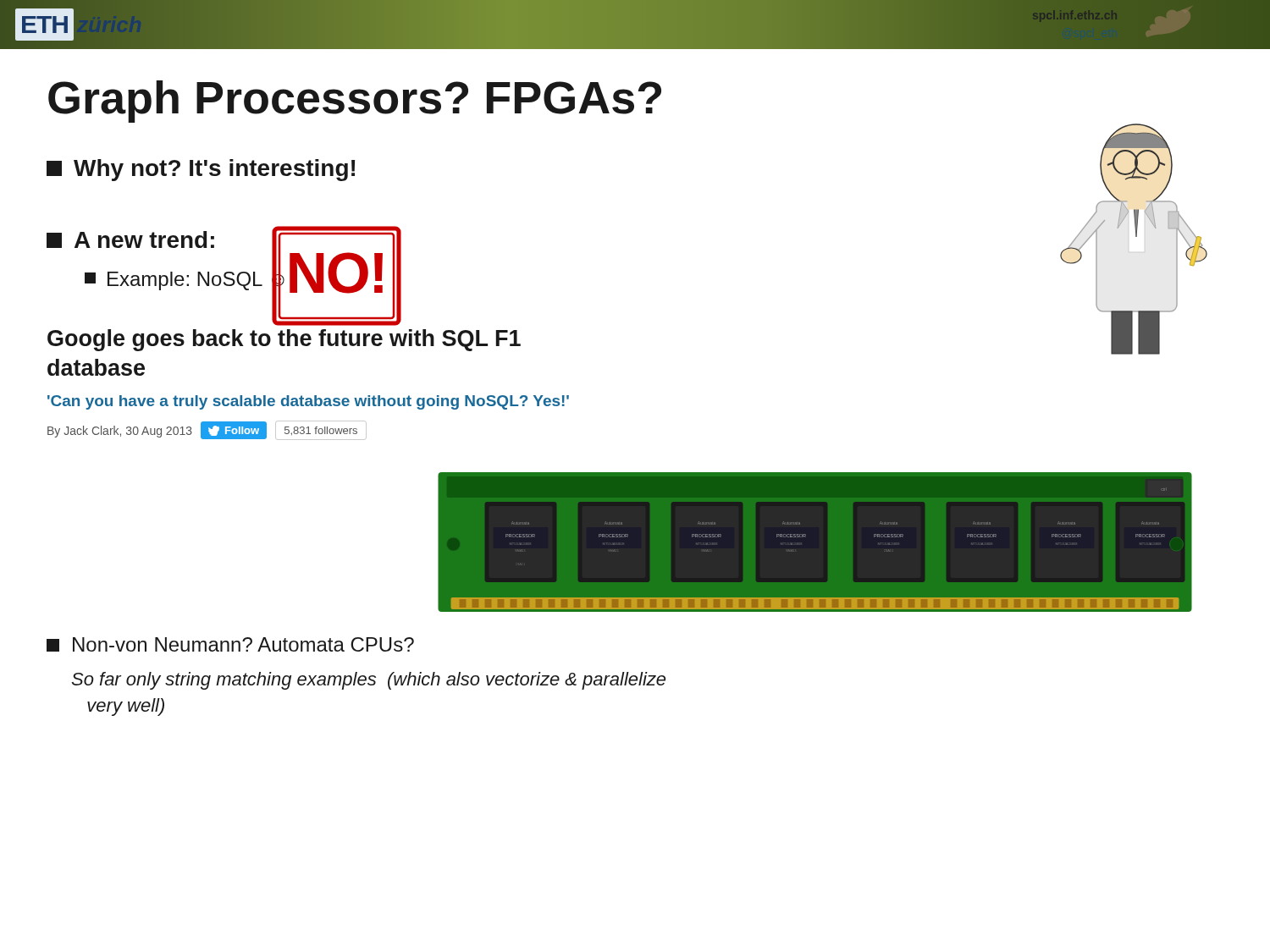Screen dimensions: 952x1270
Task: Where is the passage that starts "By Jack Clark, 30 Aug"?
Action: (x=206, y=430)
